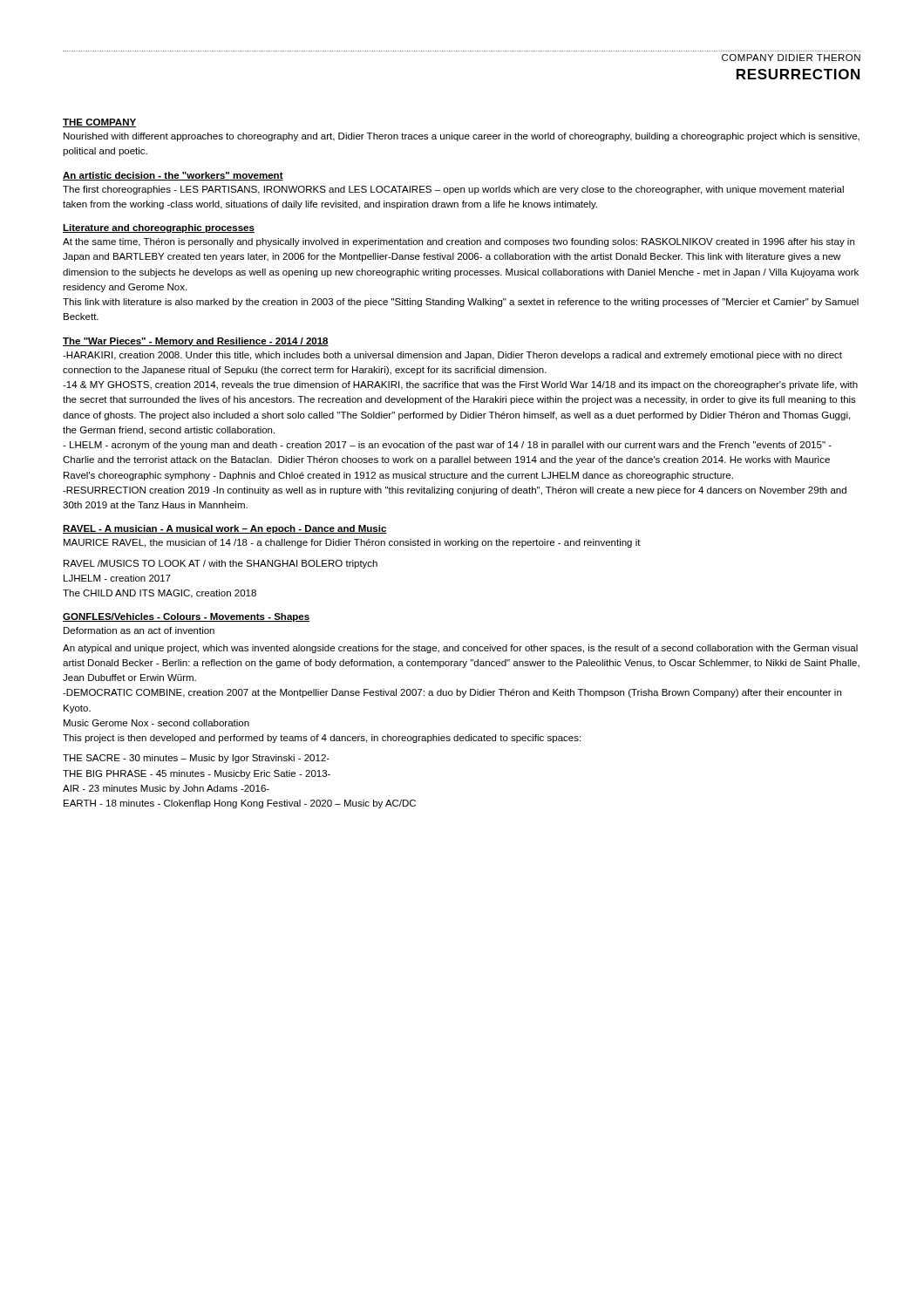The image size is (924, 1308).
Task: Where does it say "GONFLES/Vehicles - Colours - Movements - Shapes"?
Action: click(186, 617)
